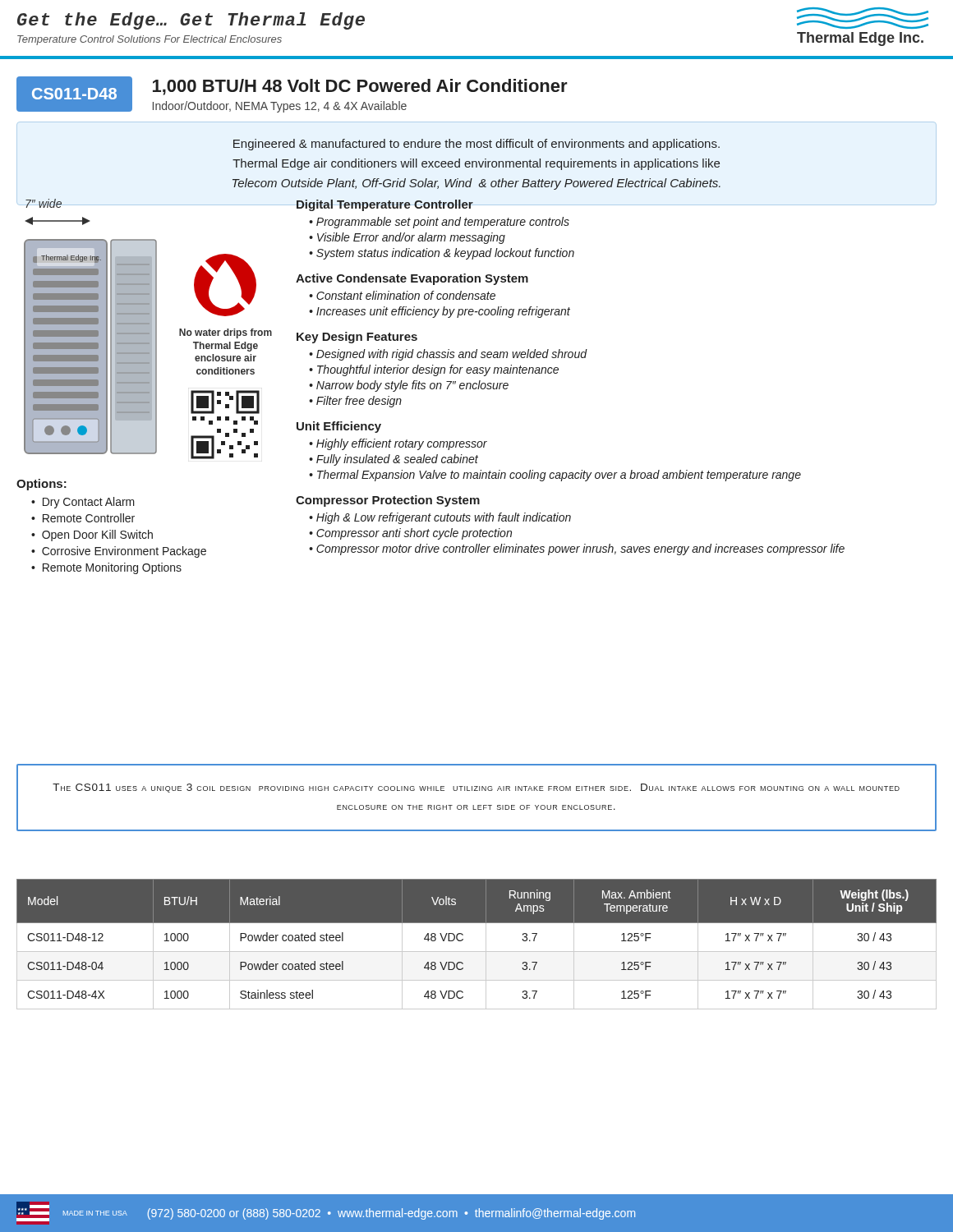
Task: Click on the text block with the text "The CS011 uses"
Action: tap(476, 797)
